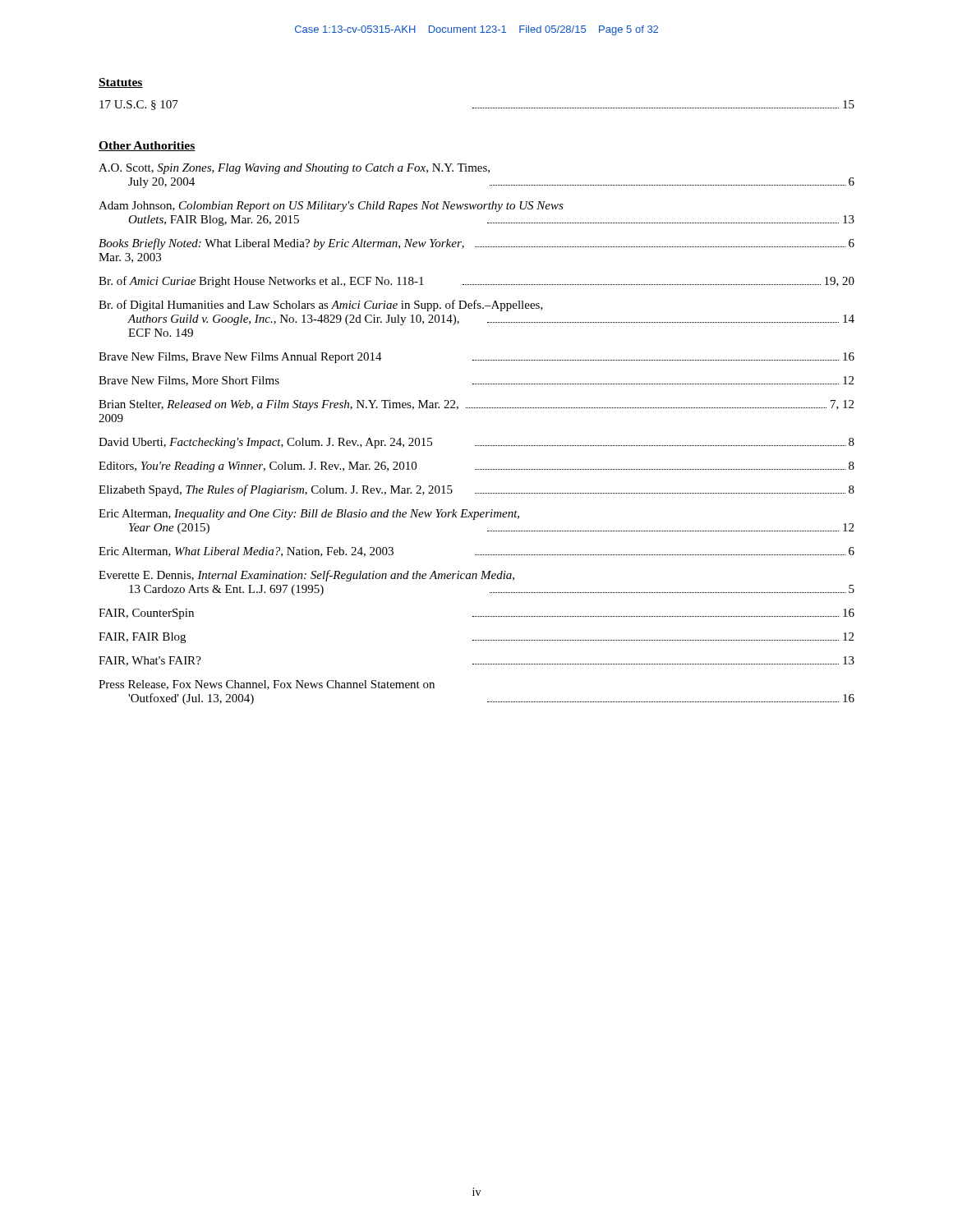The height and width of the screenshot is (1232, 953).
Task: Find the block on this page that starts "Brian Stelter, Released on Web, a Film"
Action: point(476,411)
